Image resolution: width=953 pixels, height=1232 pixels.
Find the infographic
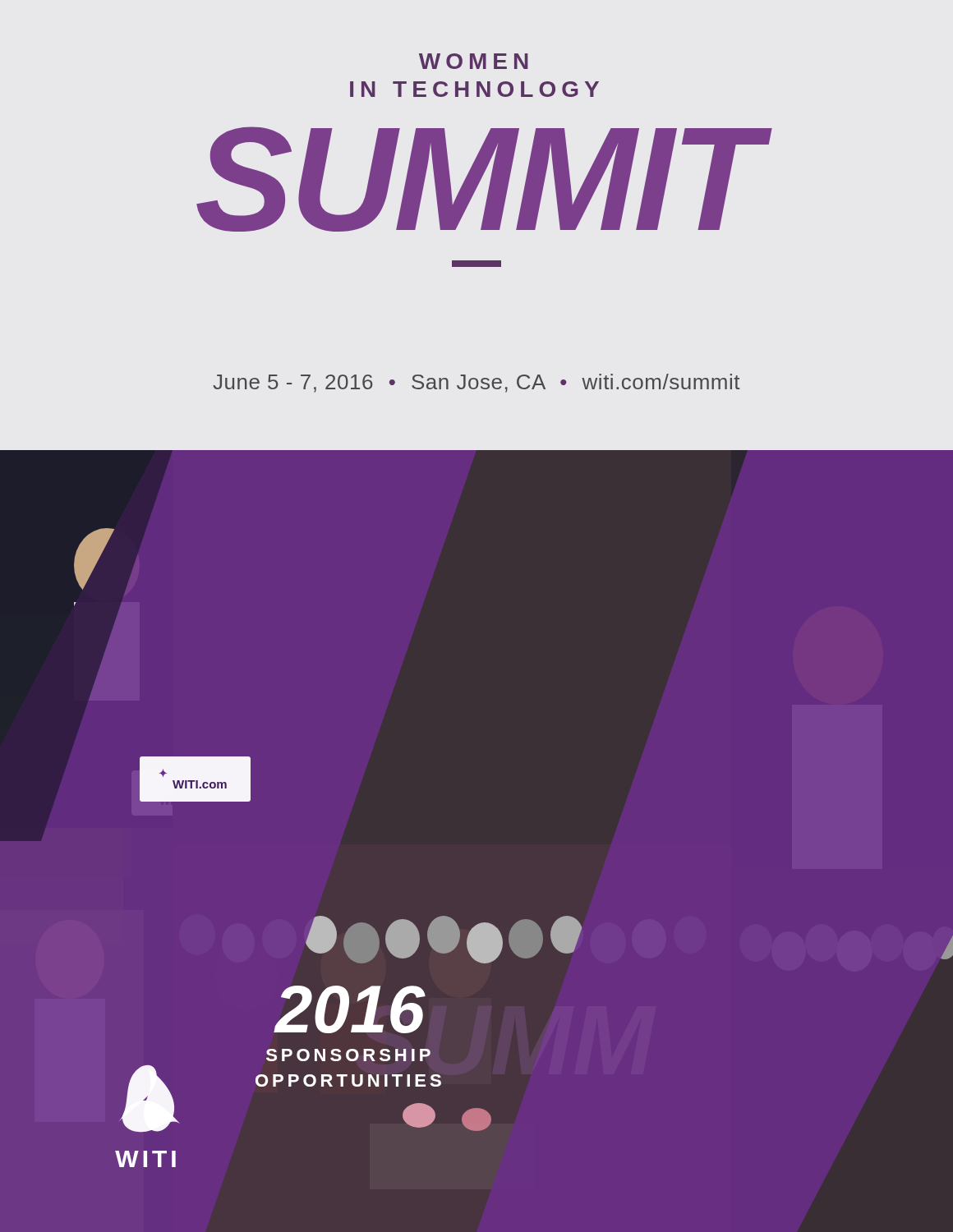476,841
